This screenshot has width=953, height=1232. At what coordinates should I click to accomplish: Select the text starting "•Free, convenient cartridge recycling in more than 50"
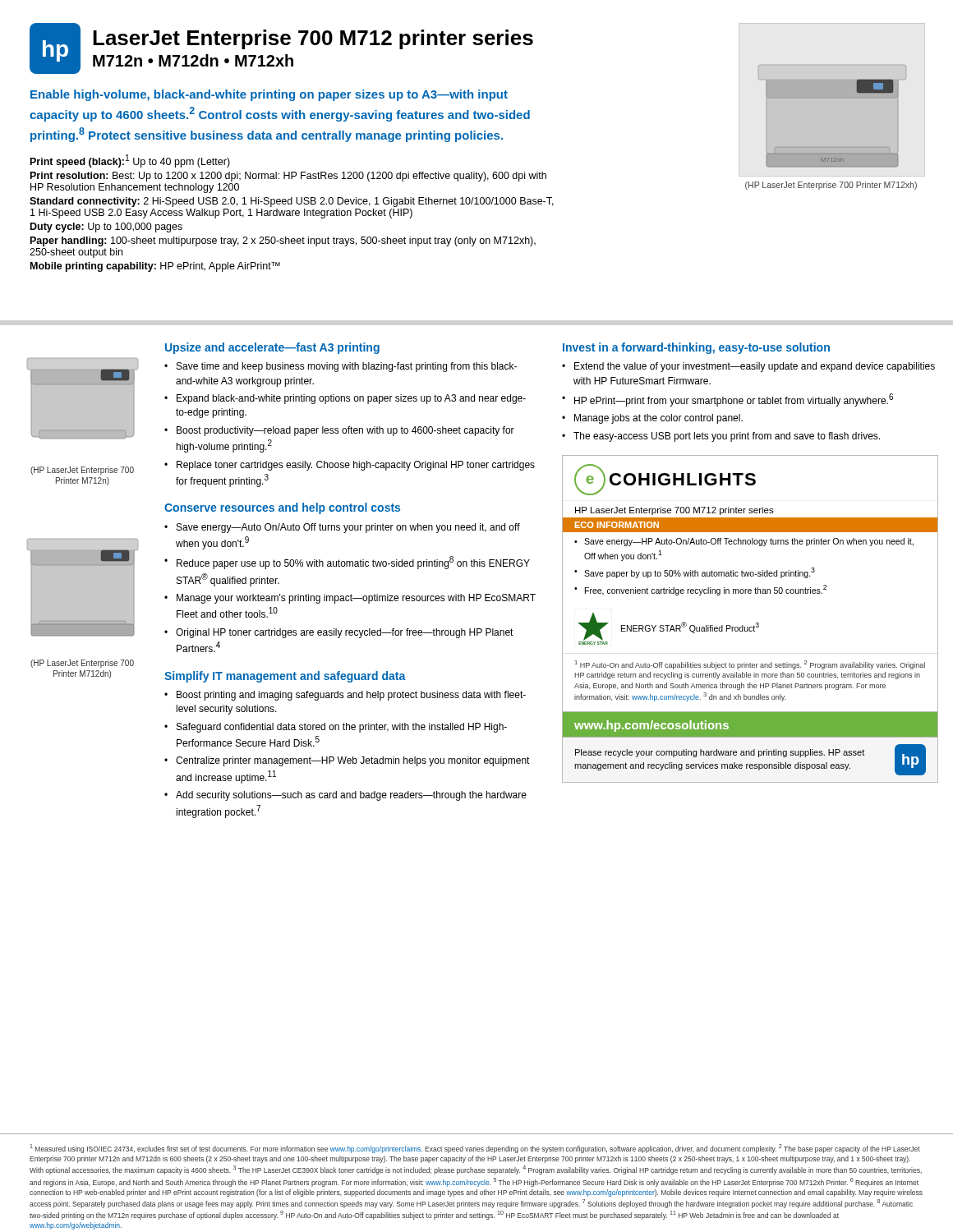tap(701, 589)
